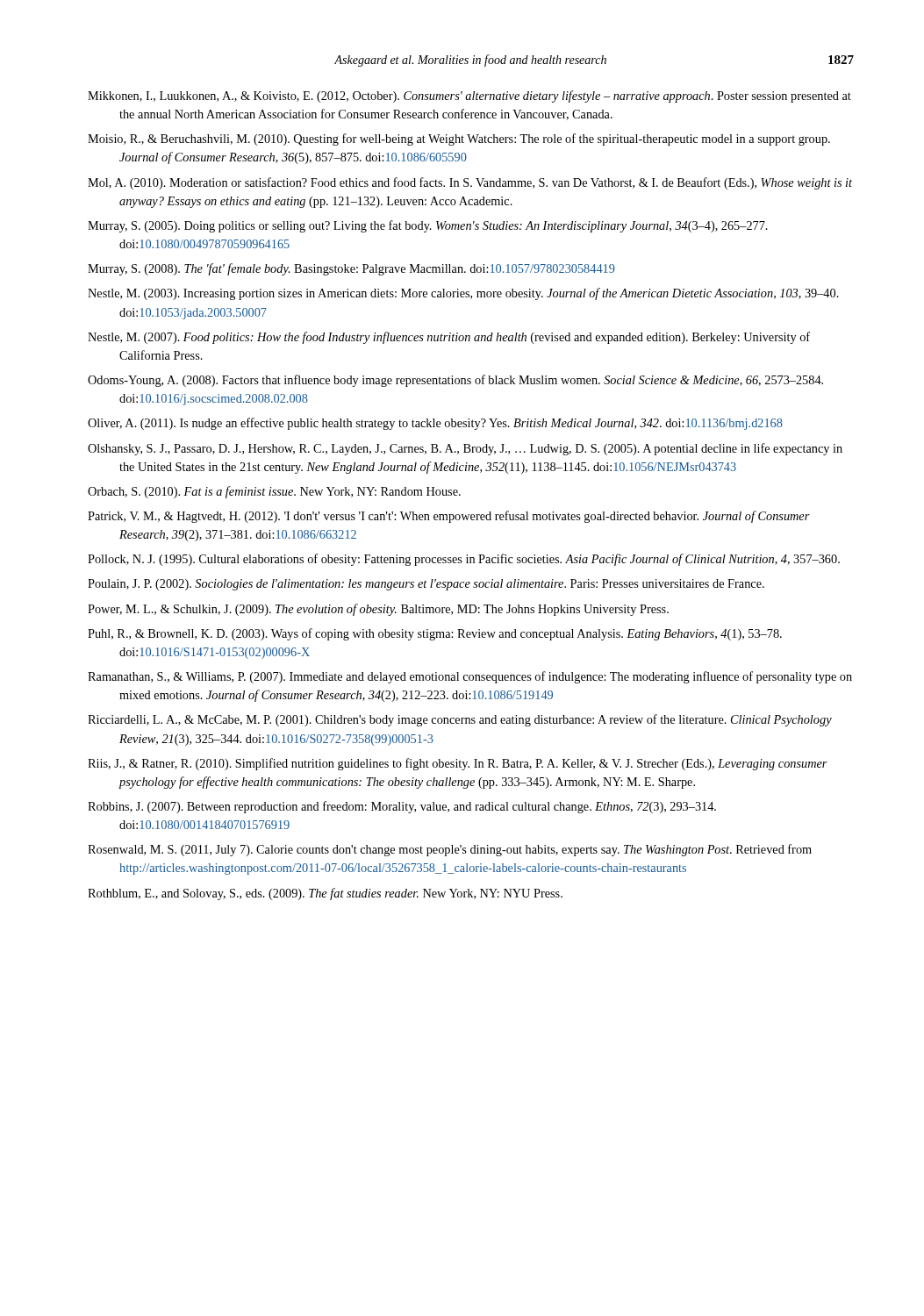Locate the block starting "Puhl, R., &"

435,642
